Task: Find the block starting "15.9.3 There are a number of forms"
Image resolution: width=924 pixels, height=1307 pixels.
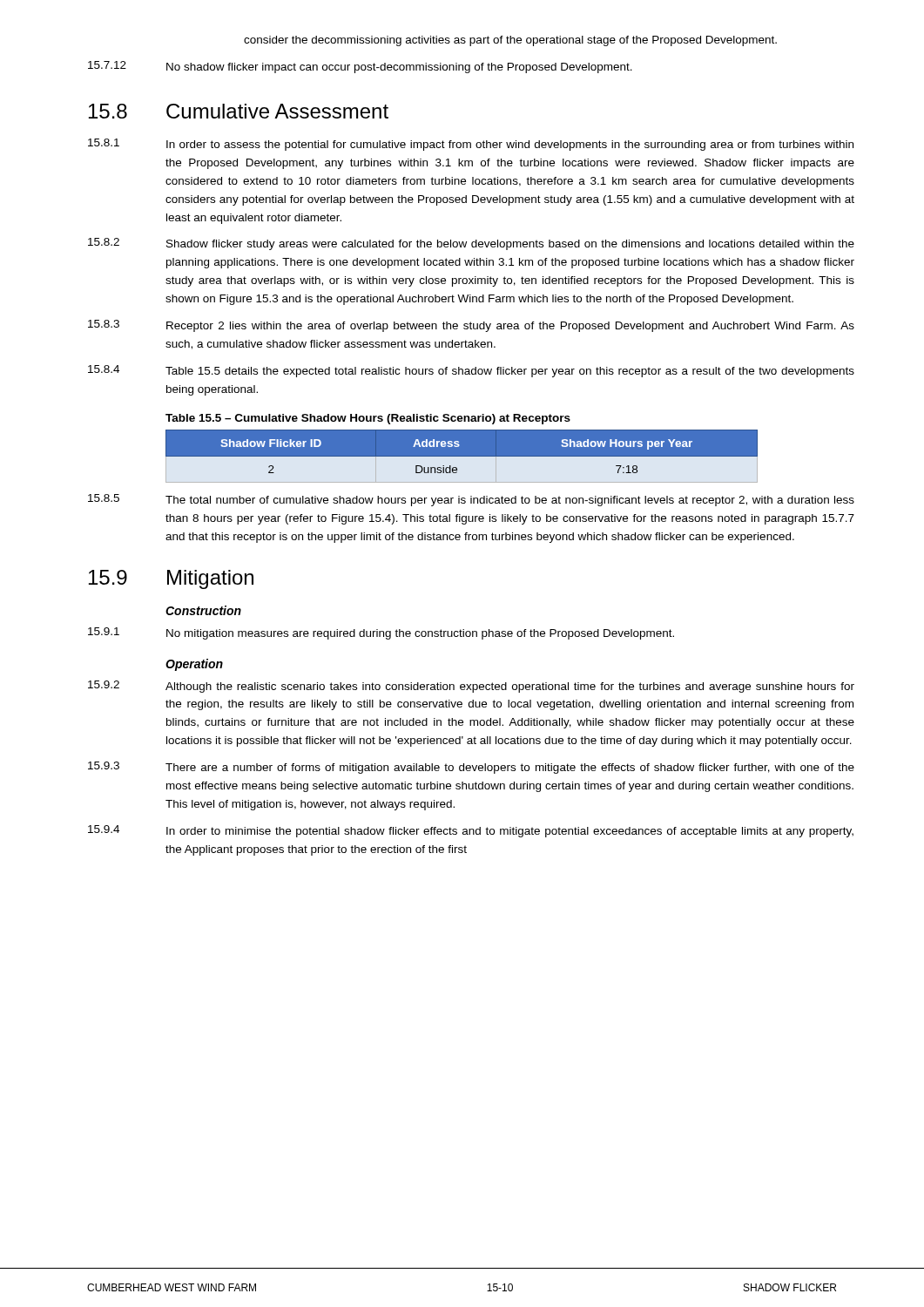Action: pyautogui.click(x=471, y=786)
